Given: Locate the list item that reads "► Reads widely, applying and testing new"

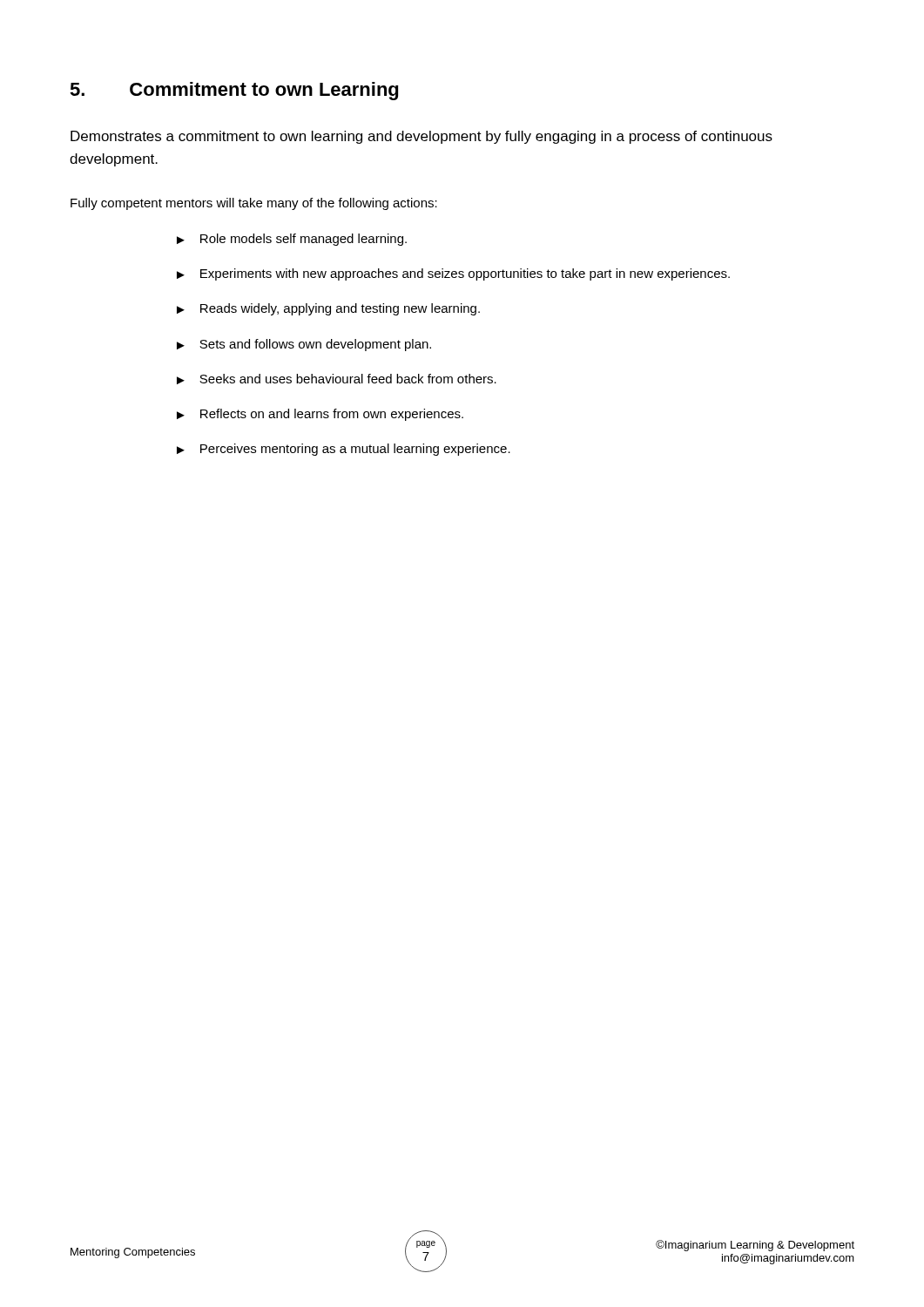Looking at the screenshot, I should pyautogui.click(x=328, y=309).
